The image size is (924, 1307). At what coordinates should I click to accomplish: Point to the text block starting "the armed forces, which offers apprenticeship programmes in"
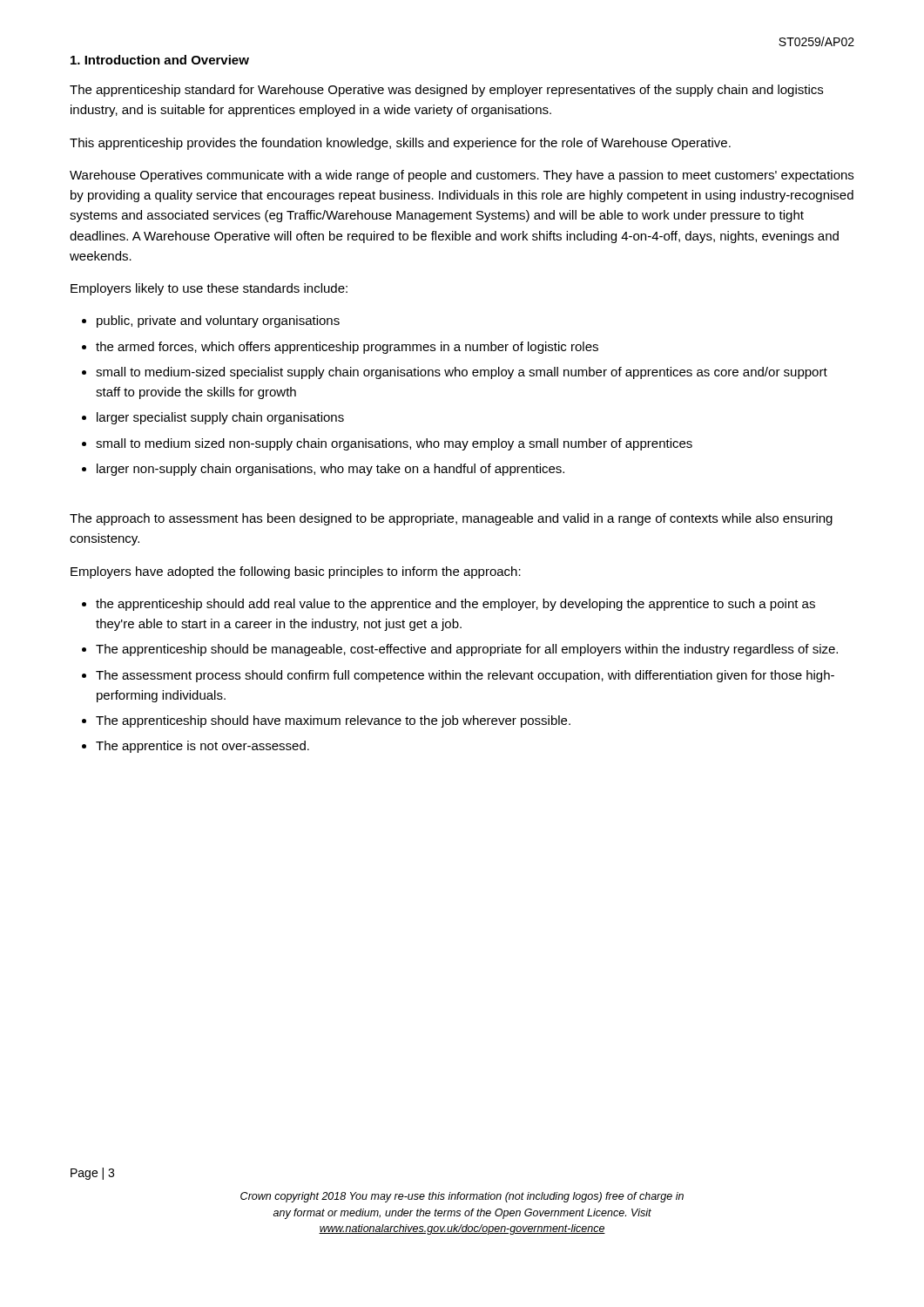[x=347, y=346]
